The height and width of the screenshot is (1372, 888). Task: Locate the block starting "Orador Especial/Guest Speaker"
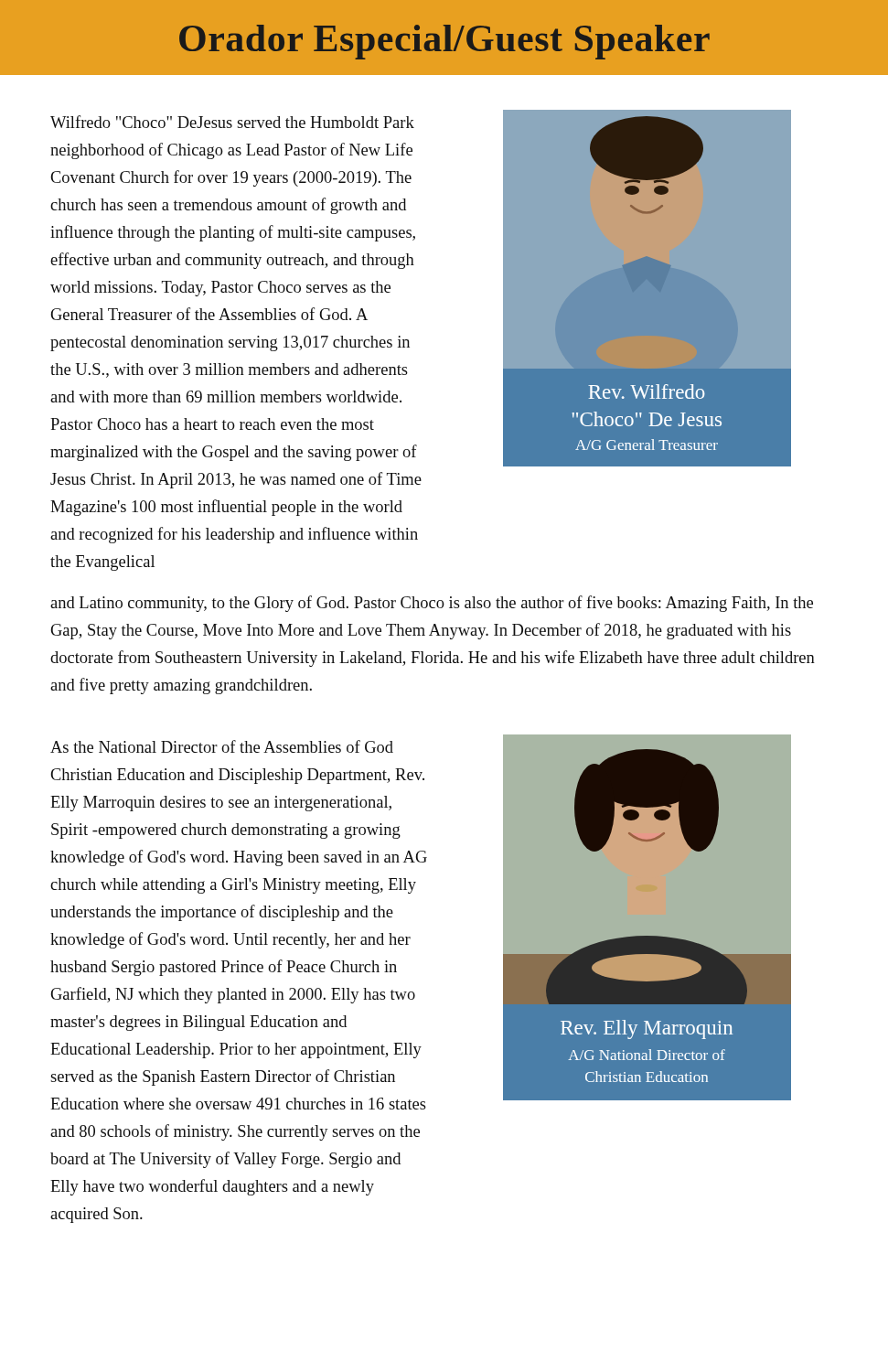click(x=444, y=38)
